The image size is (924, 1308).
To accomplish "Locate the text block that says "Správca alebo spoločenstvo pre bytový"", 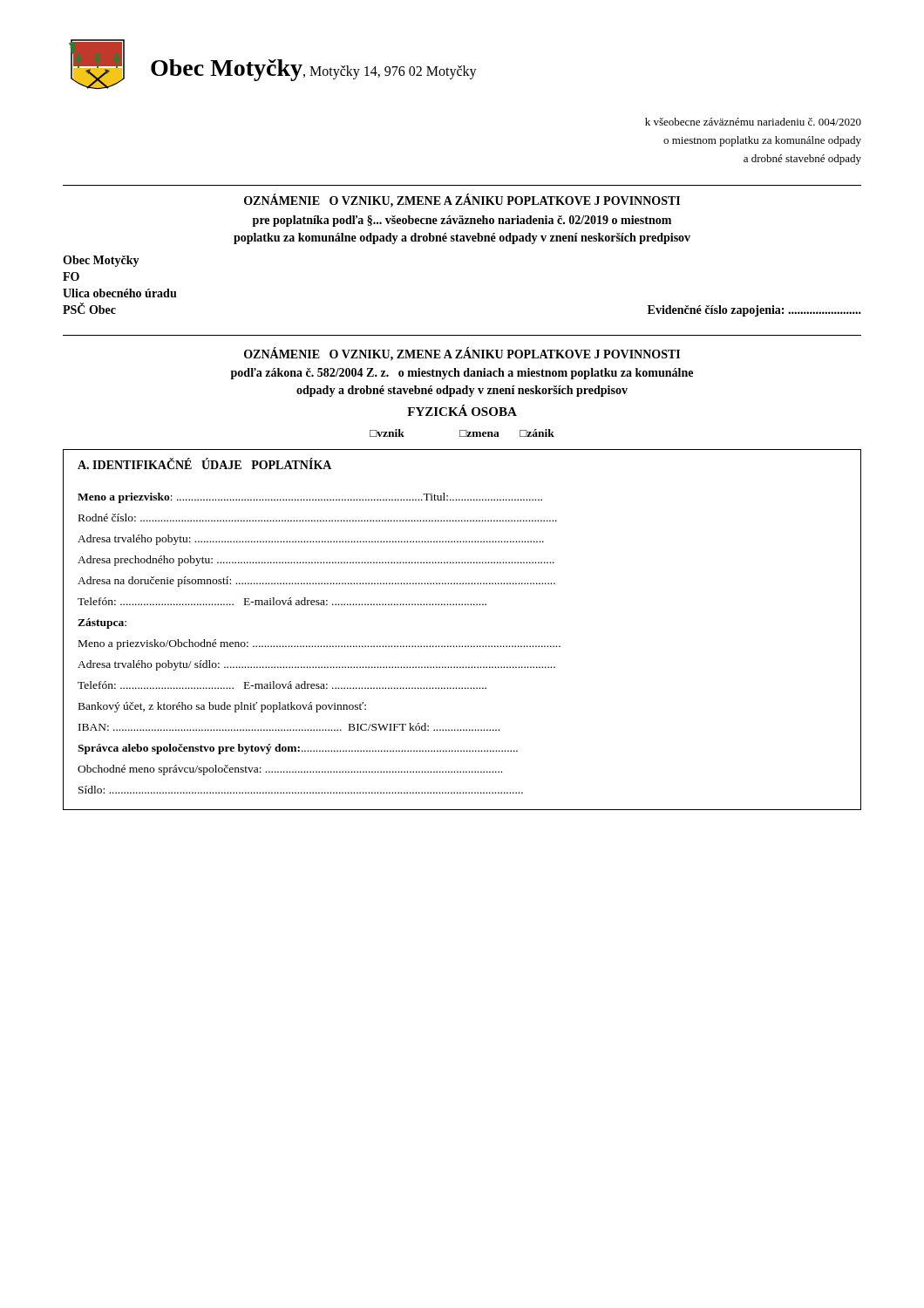I will pos(298,748).
